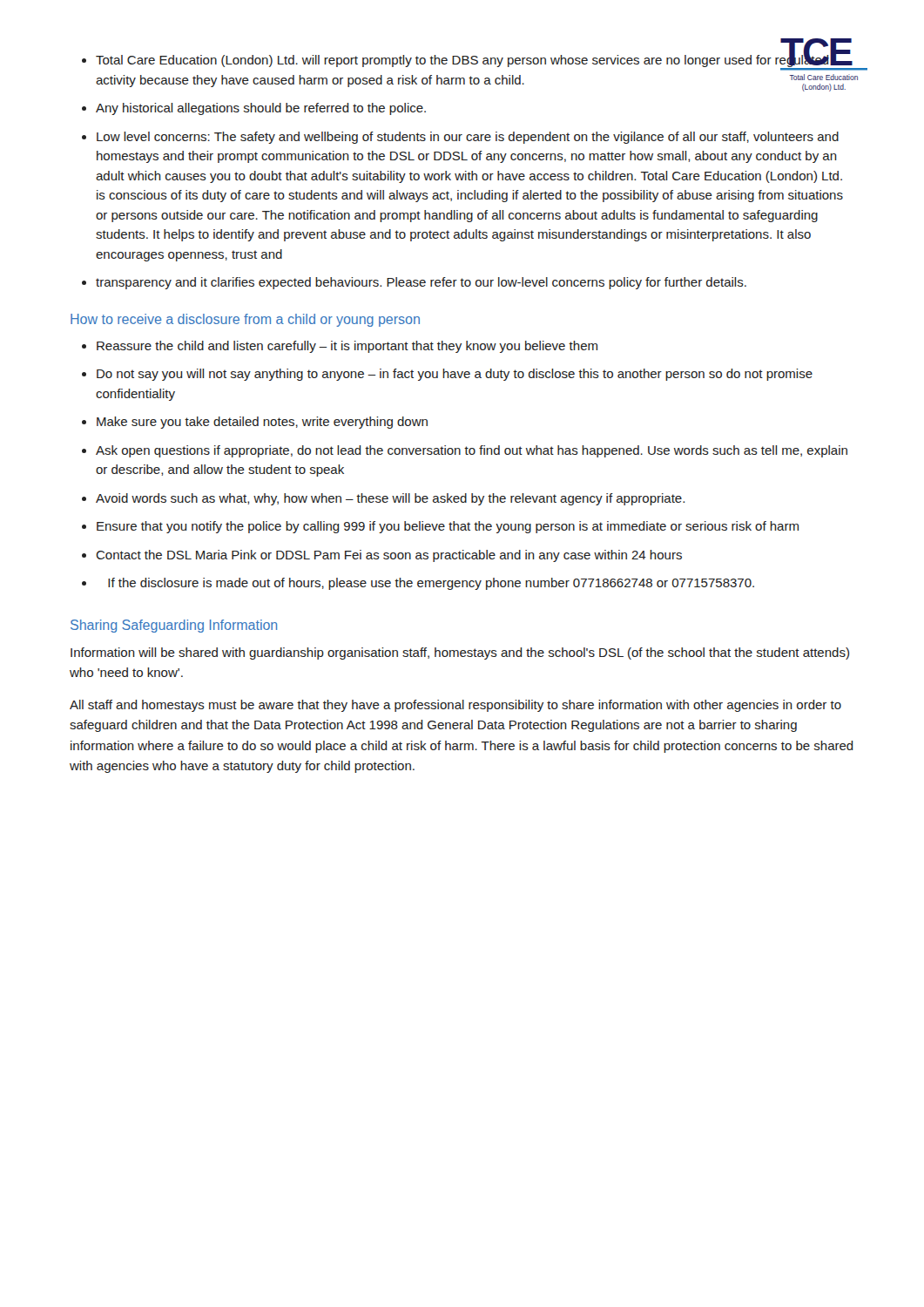Point to the region starting "Avoid words such"

(391, 498)
